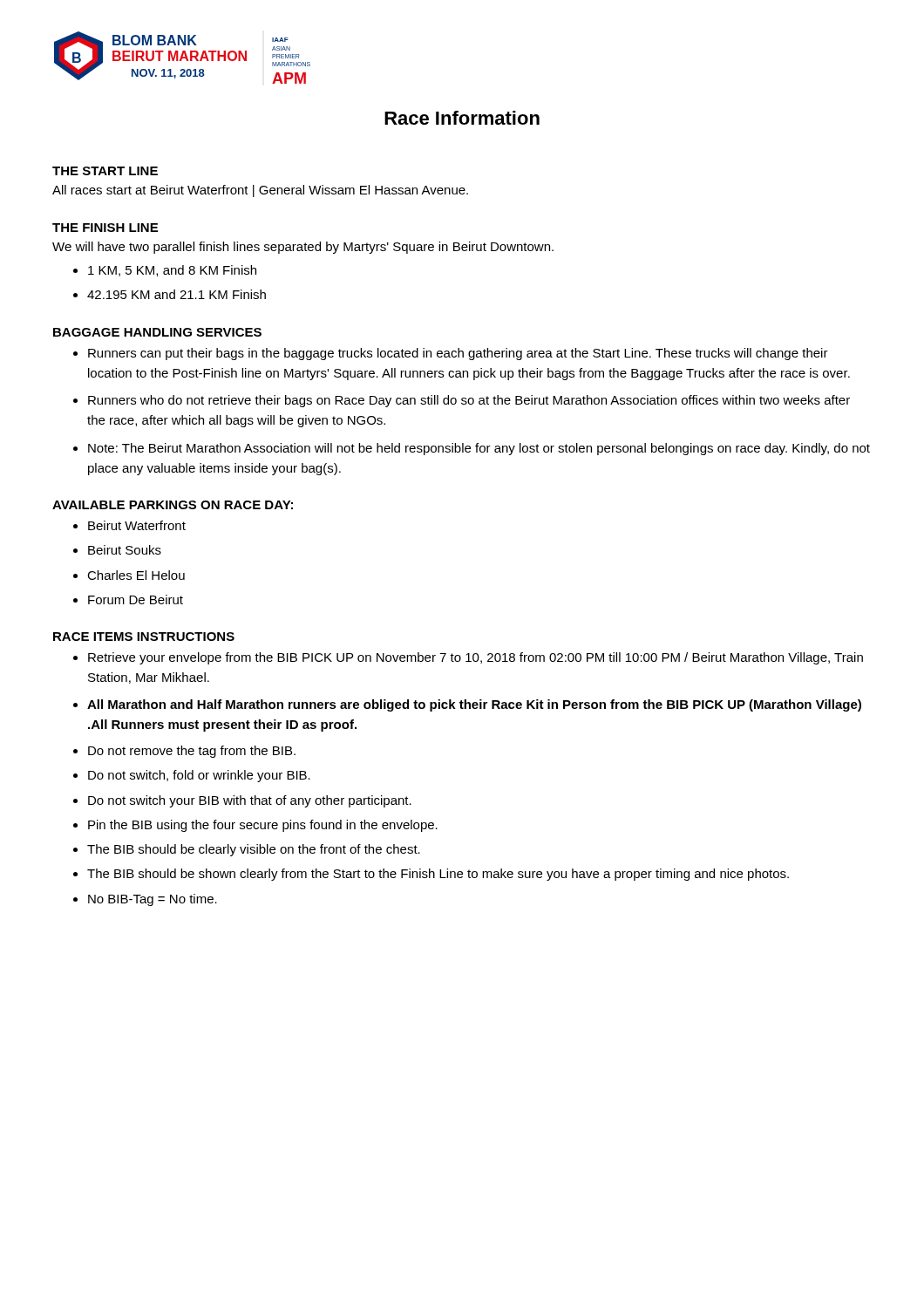This screenshot has height=1308, width=924.
Task: Select the passage starting "Note: The Beirut Marathon Association will not be"
Action: [479, 457]
